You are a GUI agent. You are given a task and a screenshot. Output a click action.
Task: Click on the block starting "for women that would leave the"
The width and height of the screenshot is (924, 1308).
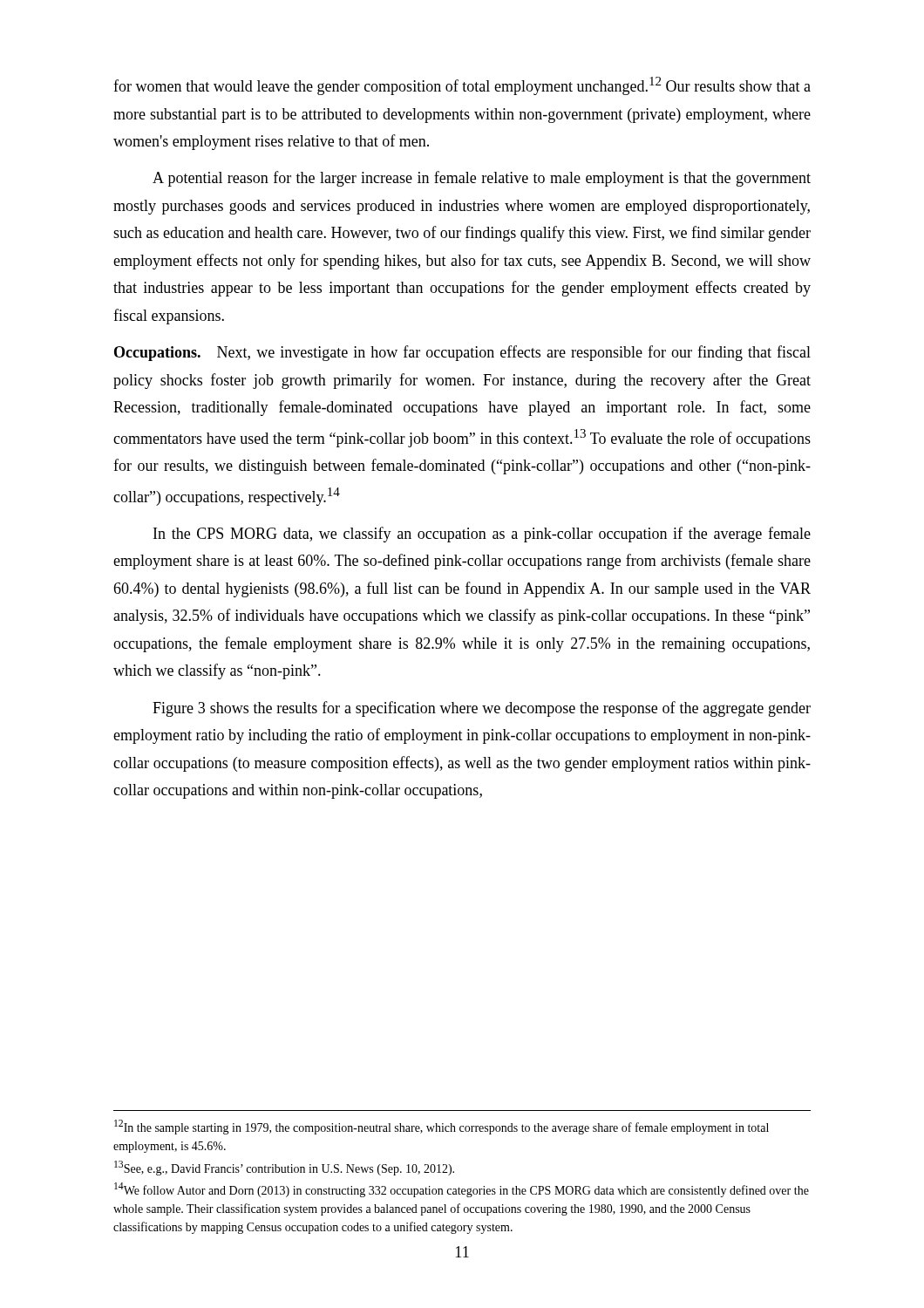462,112
